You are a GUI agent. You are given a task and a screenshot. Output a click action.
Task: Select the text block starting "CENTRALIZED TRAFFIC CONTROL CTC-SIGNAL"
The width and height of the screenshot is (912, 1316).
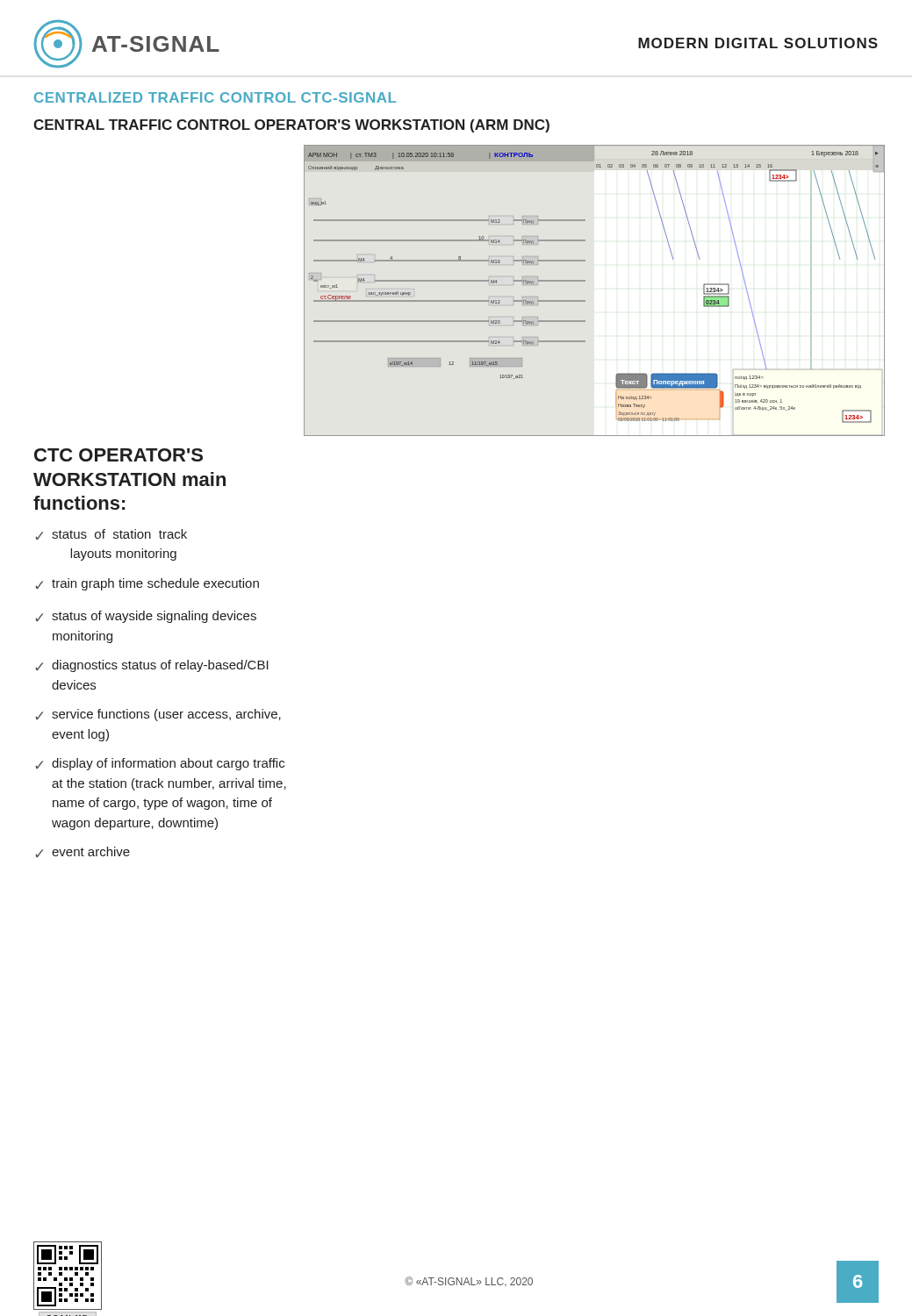click(x=215, y=98)
